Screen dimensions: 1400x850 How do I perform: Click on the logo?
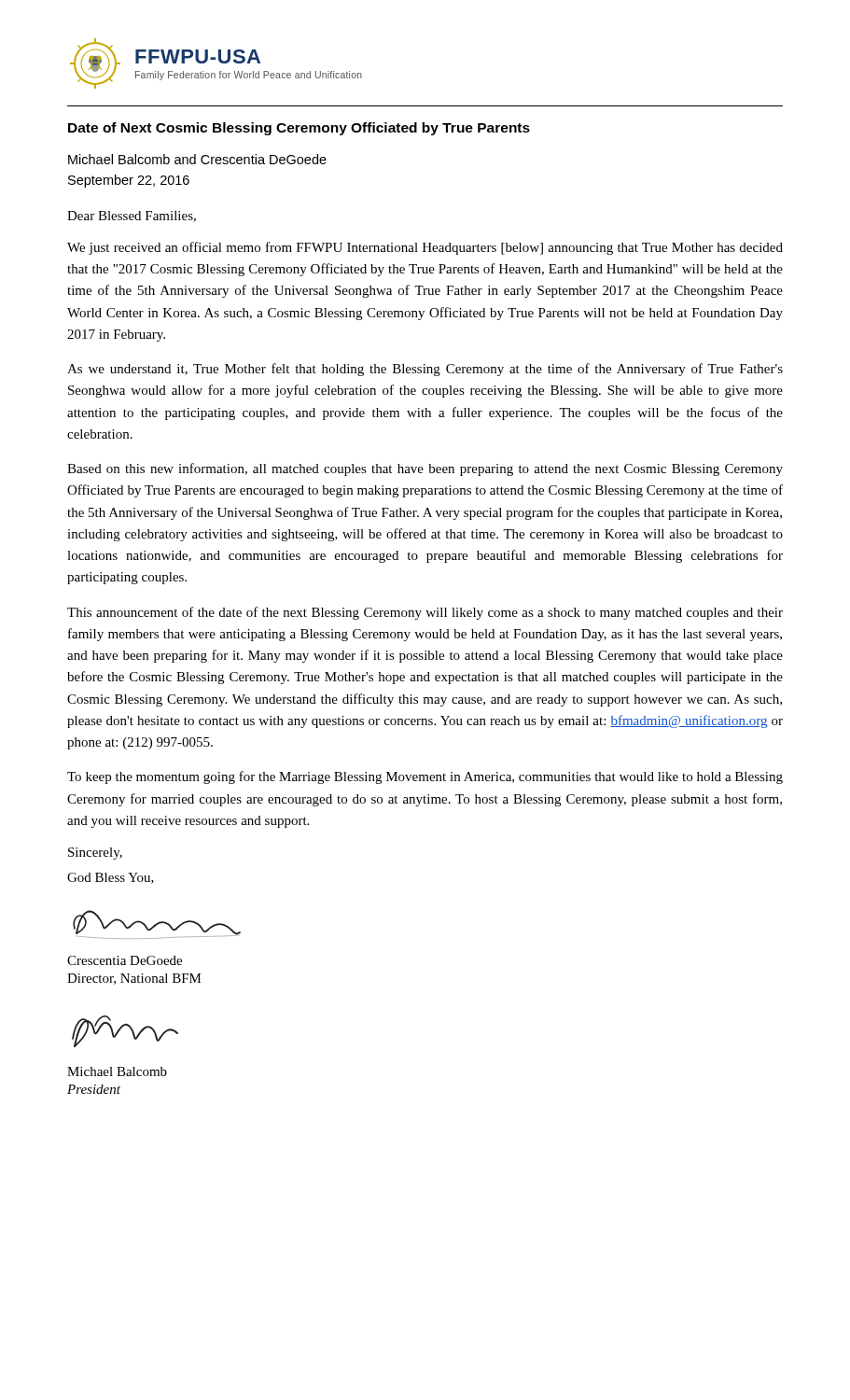(425, 63)
